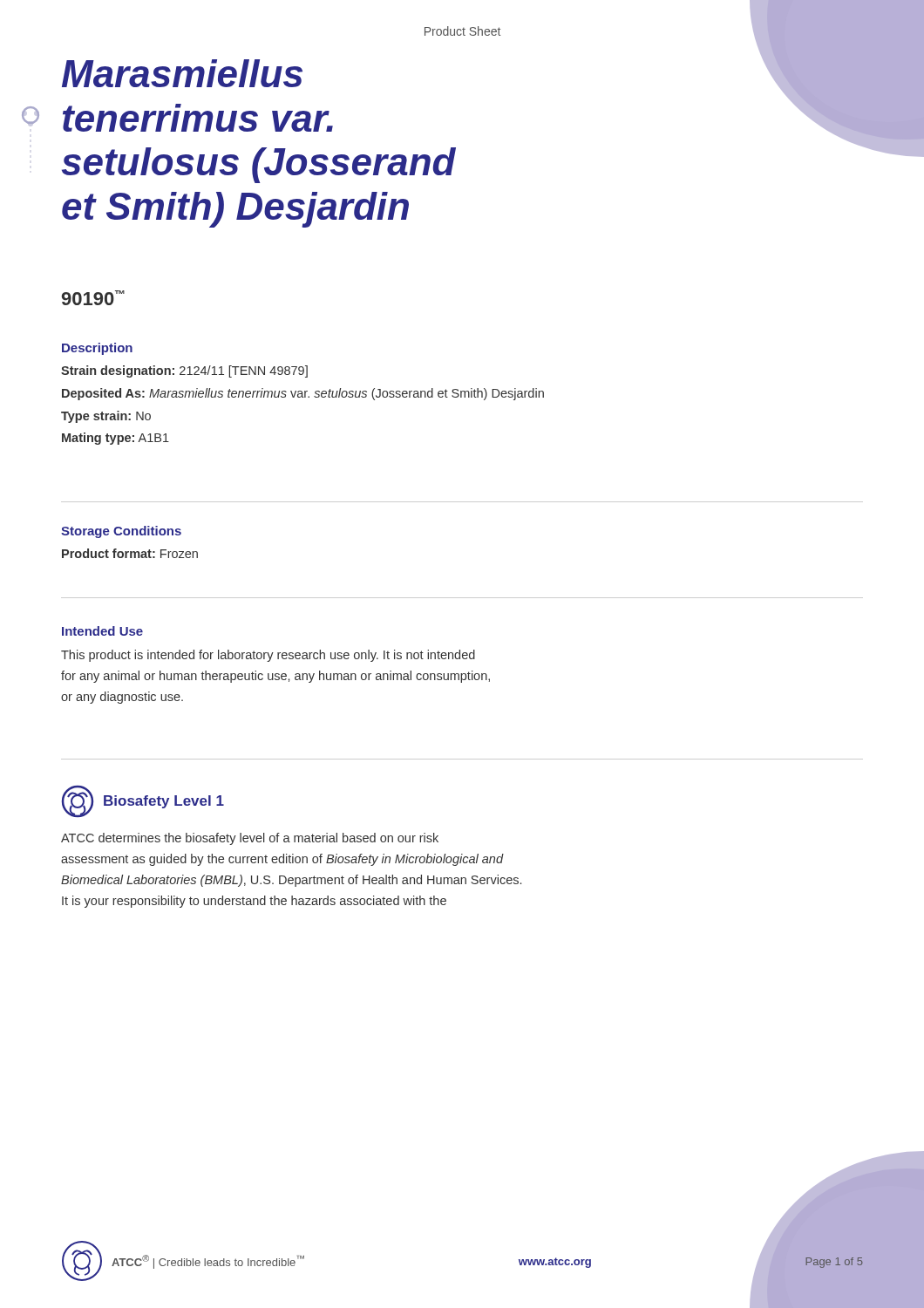
Task: Click on the passage starting "Biosafety Level 1"
Action: tap(163, 801)
